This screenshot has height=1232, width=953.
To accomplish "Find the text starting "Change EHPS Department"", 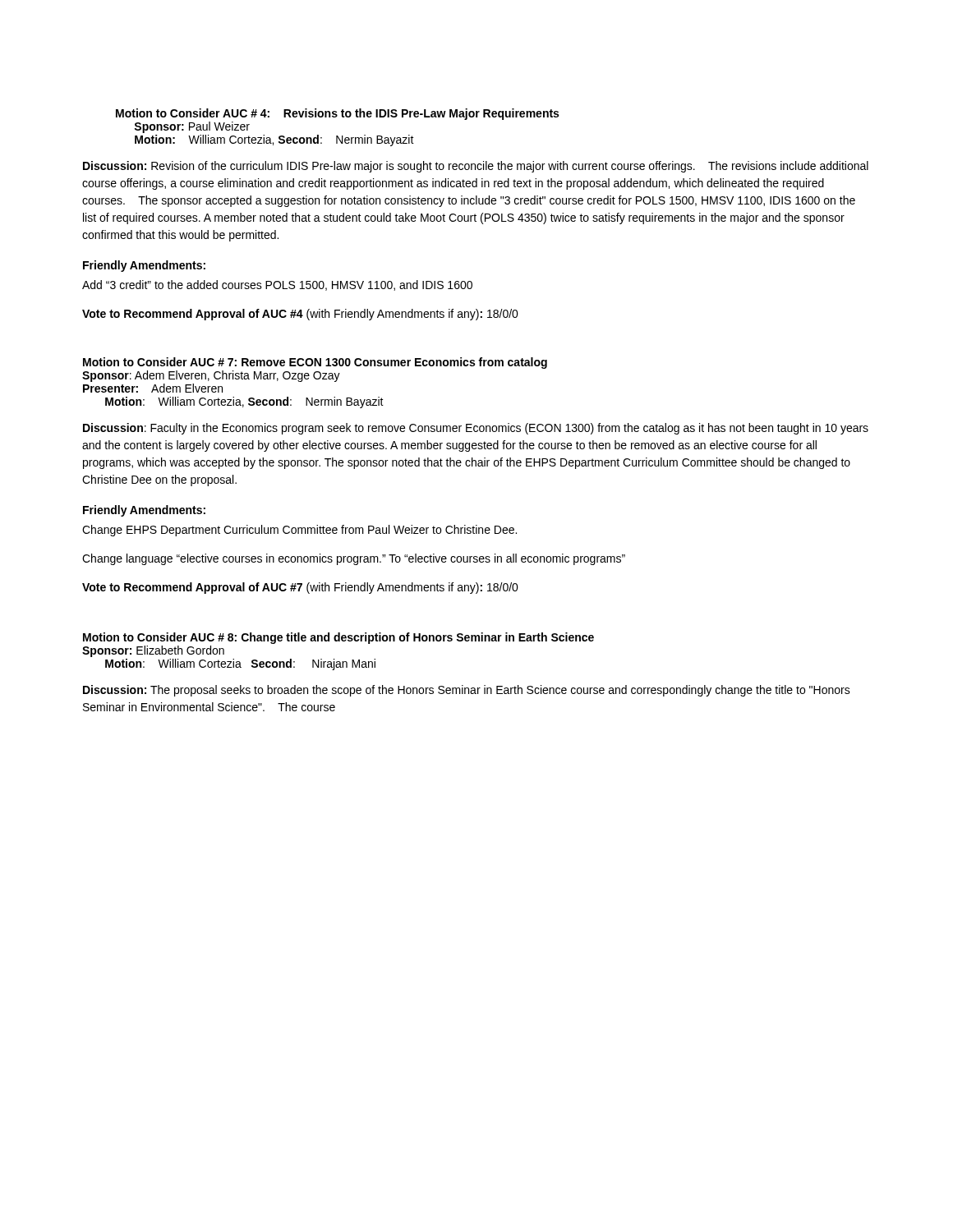I will point(300,530).
